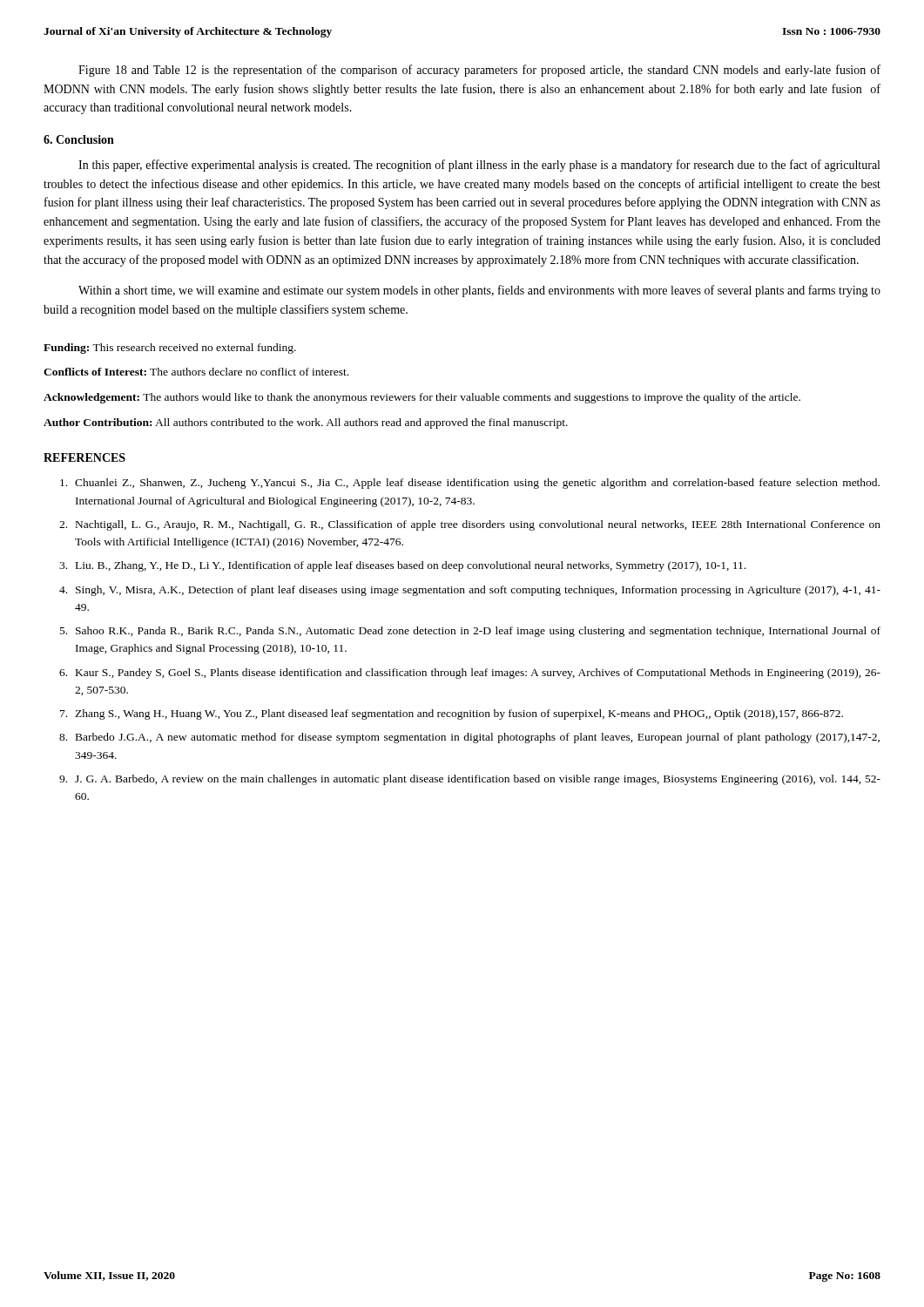This screenshot has width=924, height=1307.
Task: Click on the text block containing "Figure 18 and Table"
Action: click(x=462, y=89)
